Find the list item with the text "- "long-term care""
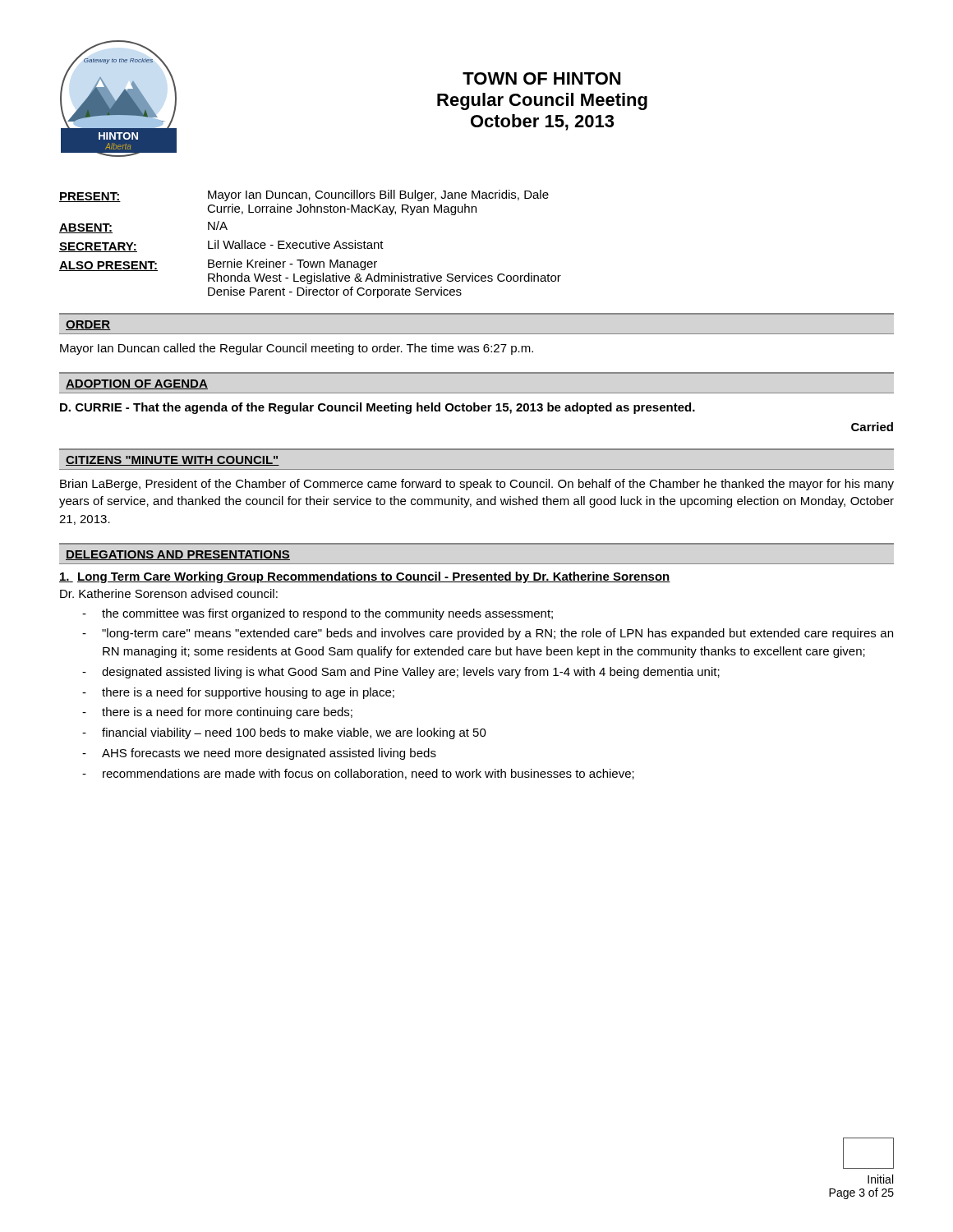This screenshot has width=953, height=1232. coord(488,642)
